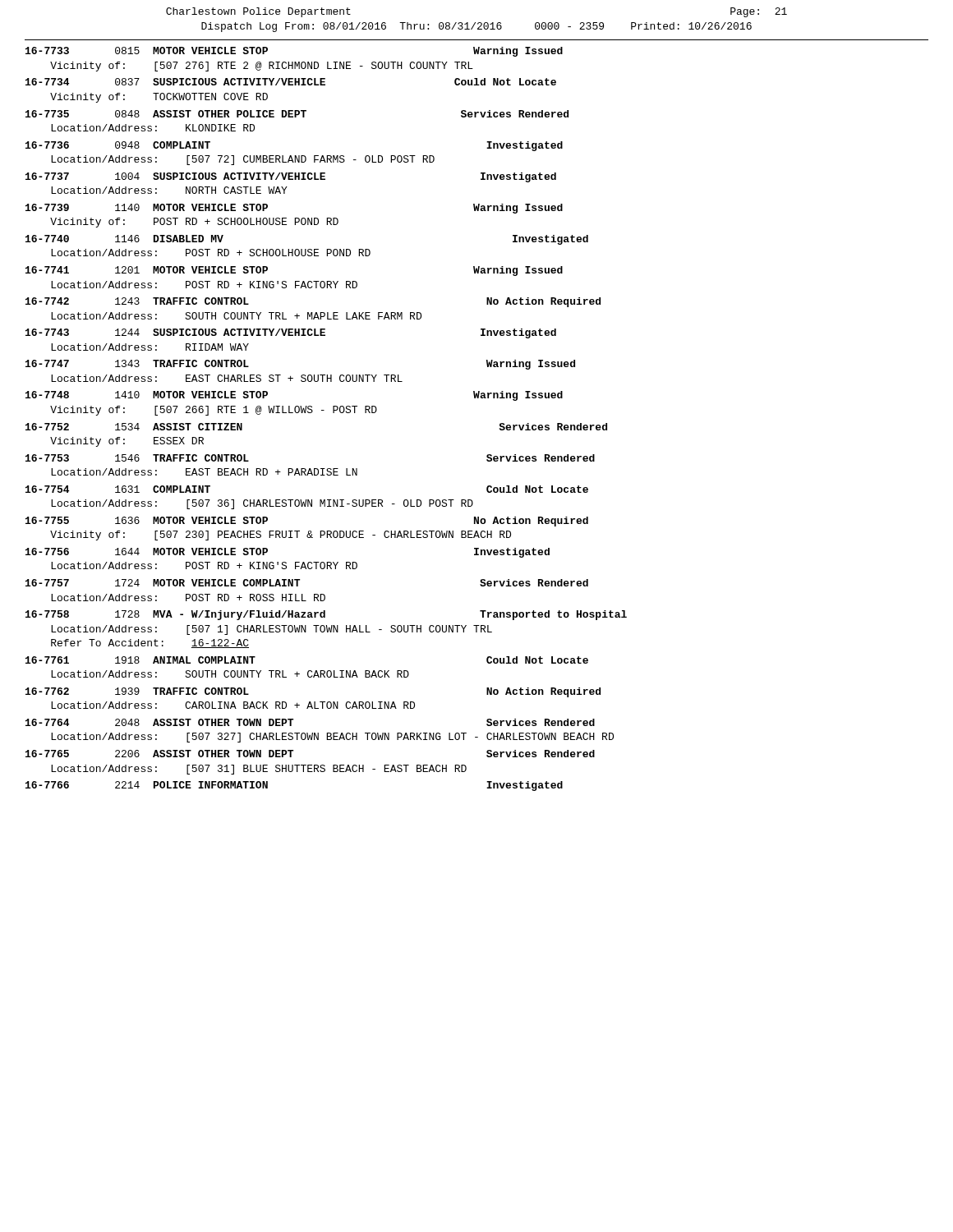Image resolution: width=953 pixels, height=1232 pixels.
Task: Select the list item containing "16-7752 1534 ASSIST CITIZEN Services Rendered"
Action: (x=47, y=427)
